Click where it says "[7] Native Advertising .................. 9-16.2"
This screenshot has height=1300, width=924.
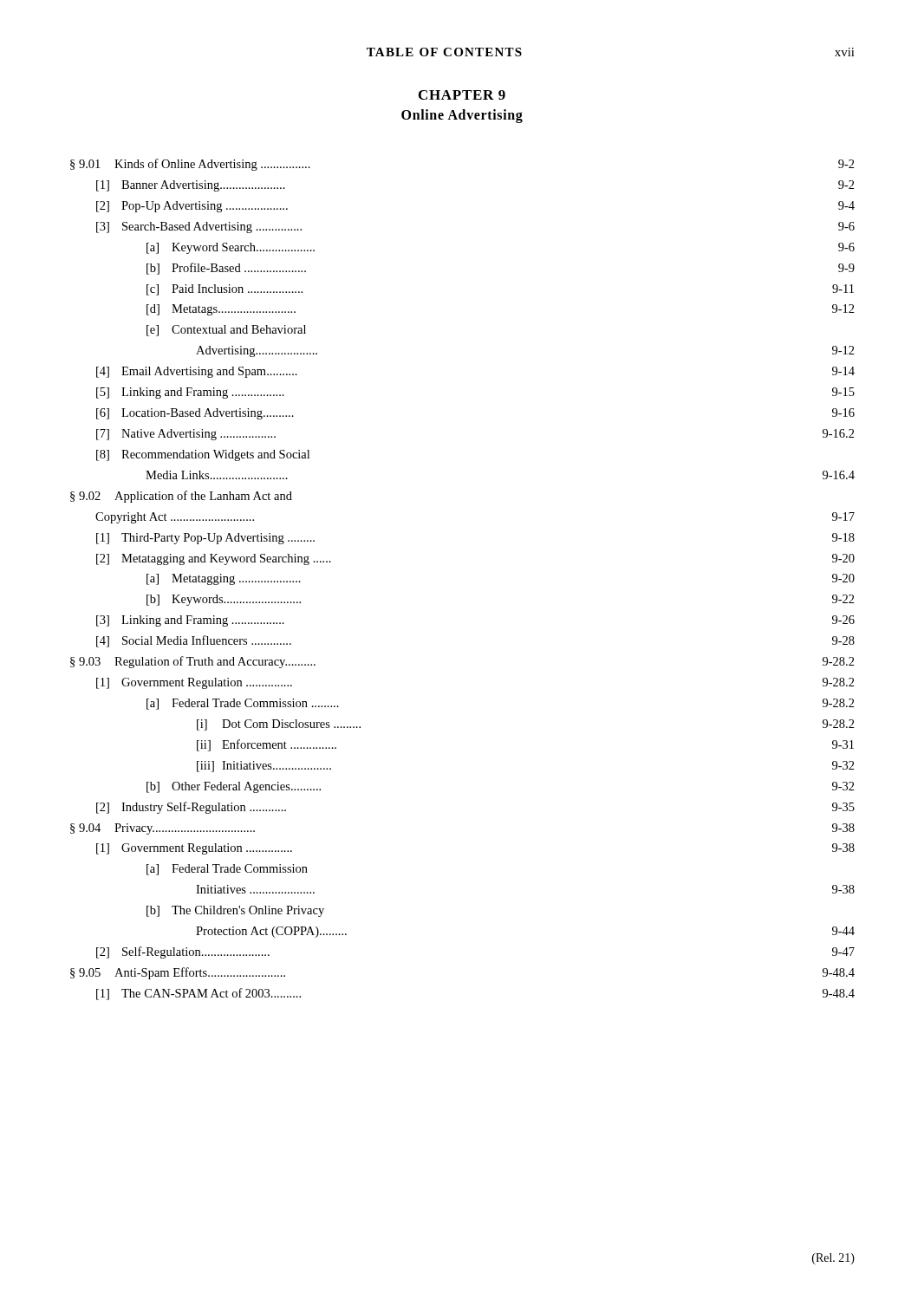168,435
